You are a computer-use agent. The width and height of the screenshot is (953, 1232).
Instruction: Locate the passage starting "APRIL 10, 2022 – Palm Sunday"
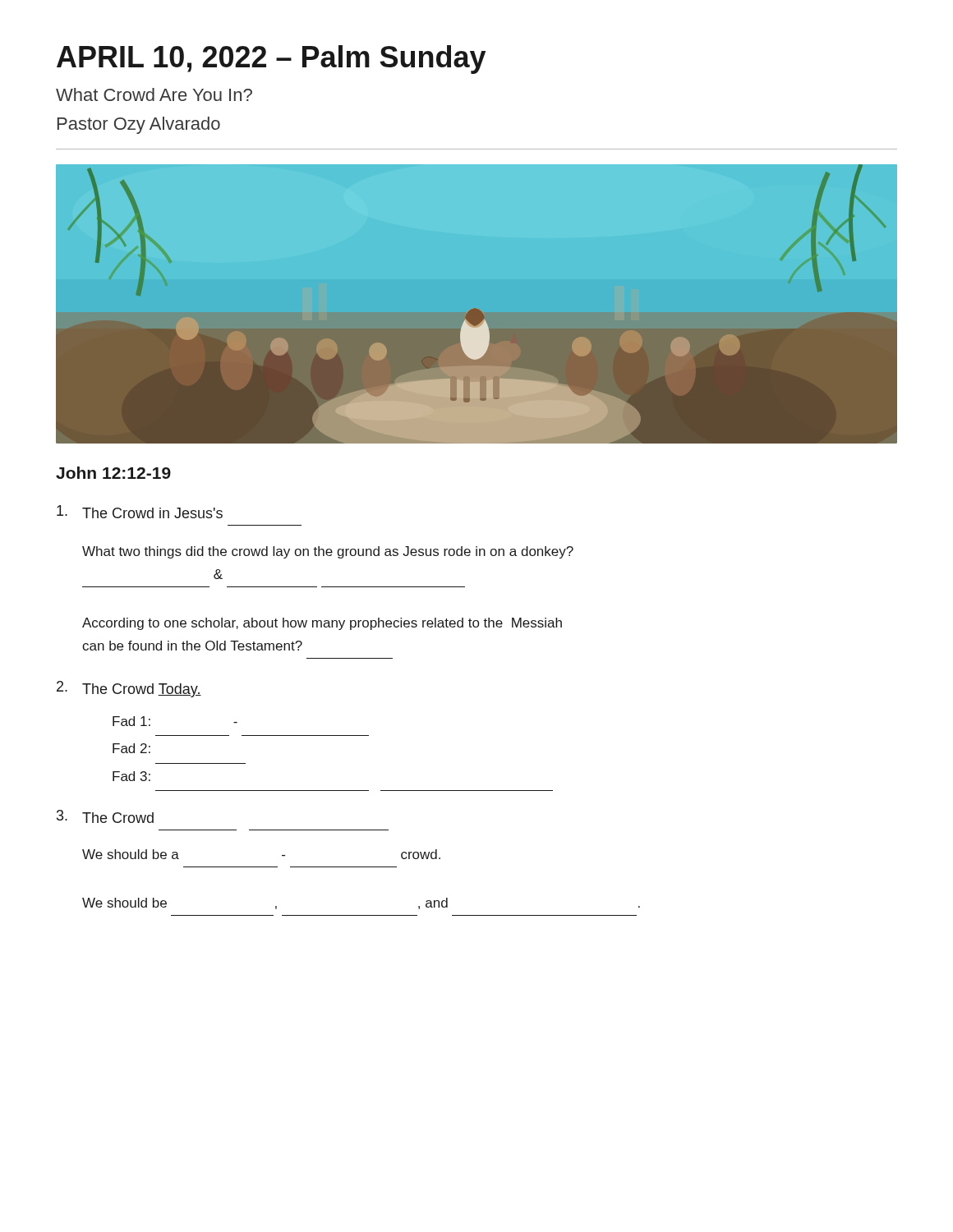point(476,57)
